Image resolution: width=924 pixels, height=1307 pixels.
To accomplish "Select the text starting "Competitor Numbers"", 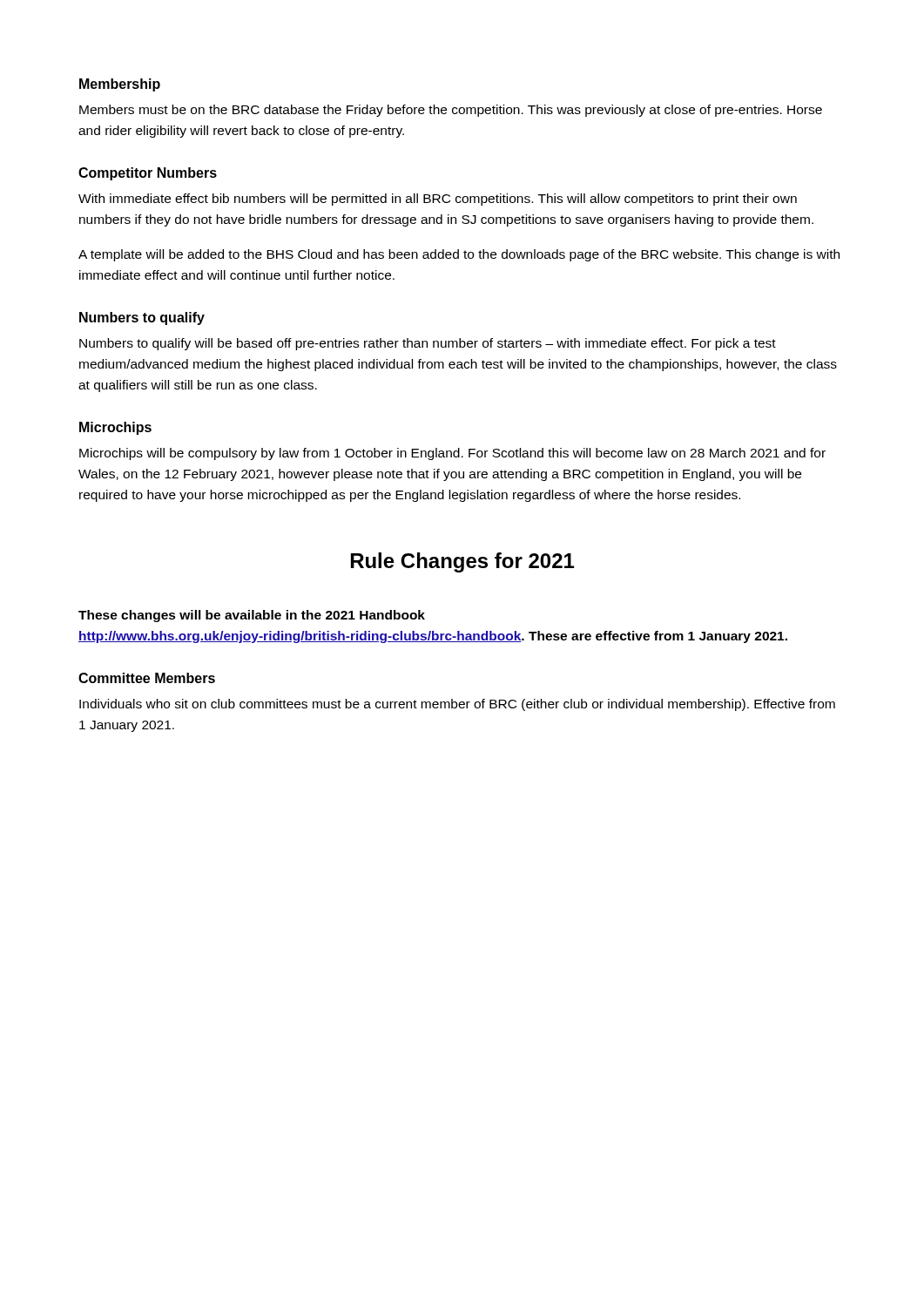I will coord(148,173).
